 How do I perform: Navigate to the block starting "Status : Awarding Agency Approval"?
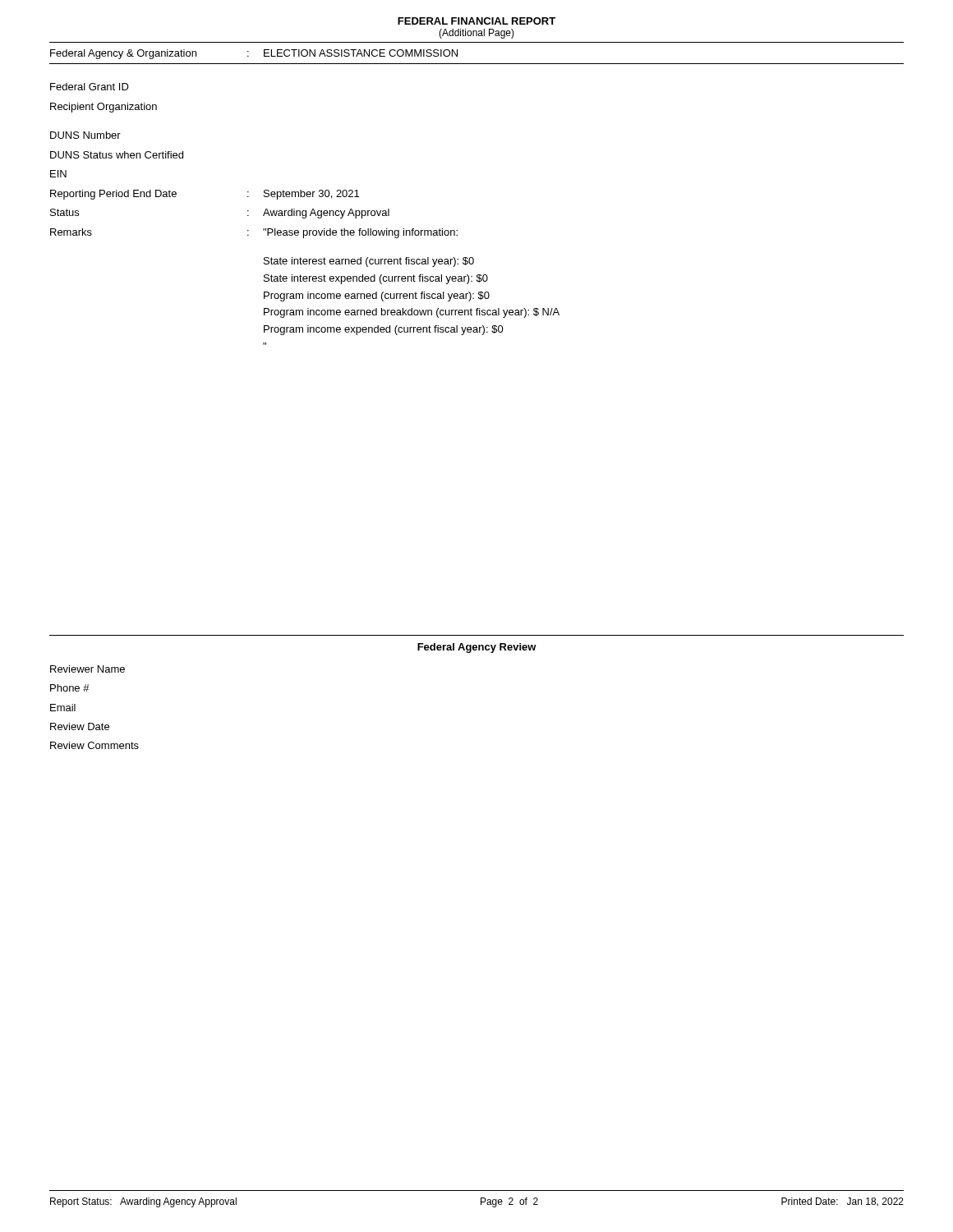[62, 213]
